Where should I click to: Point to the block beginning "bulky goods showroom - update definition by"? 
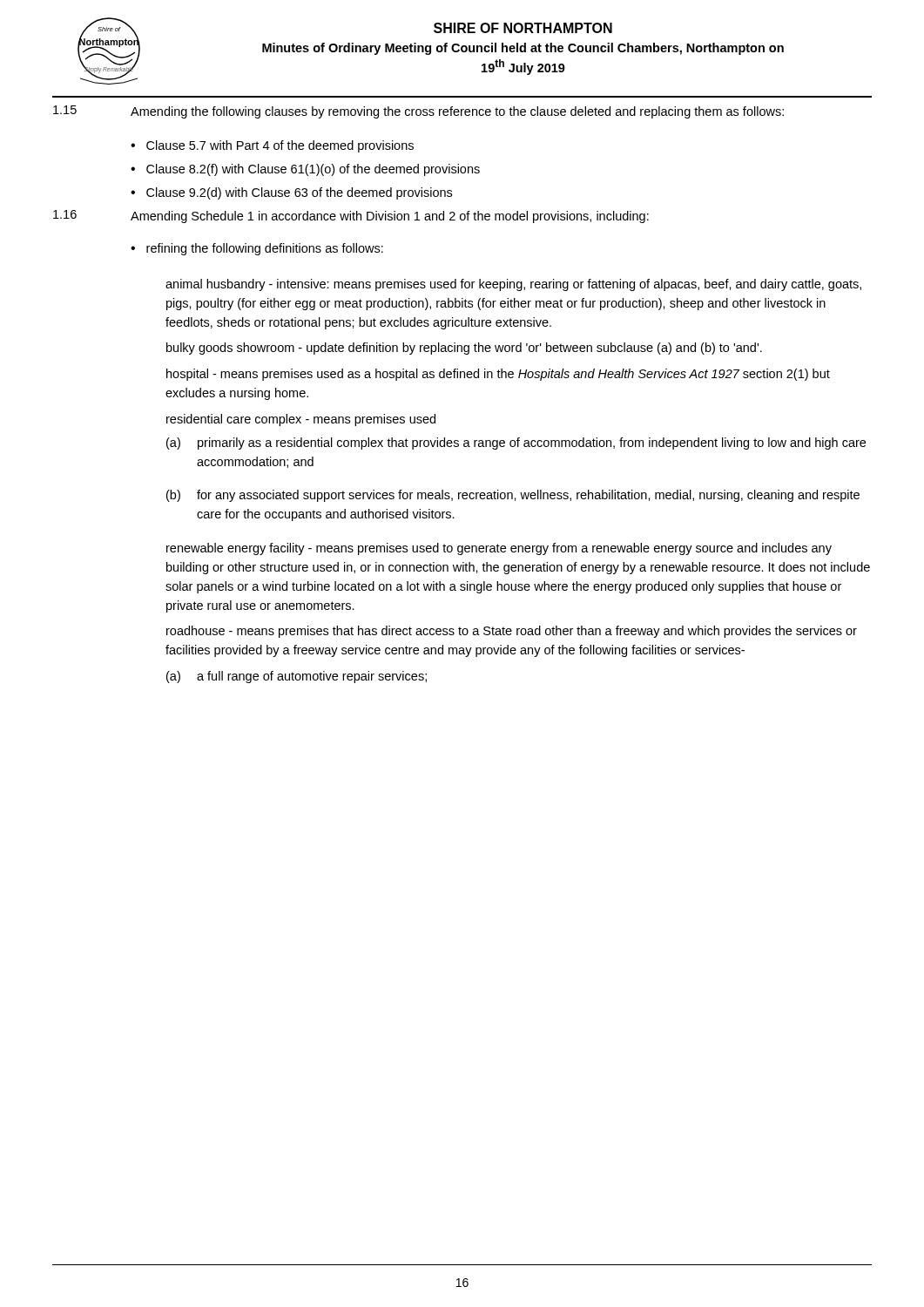click(464, 348)
